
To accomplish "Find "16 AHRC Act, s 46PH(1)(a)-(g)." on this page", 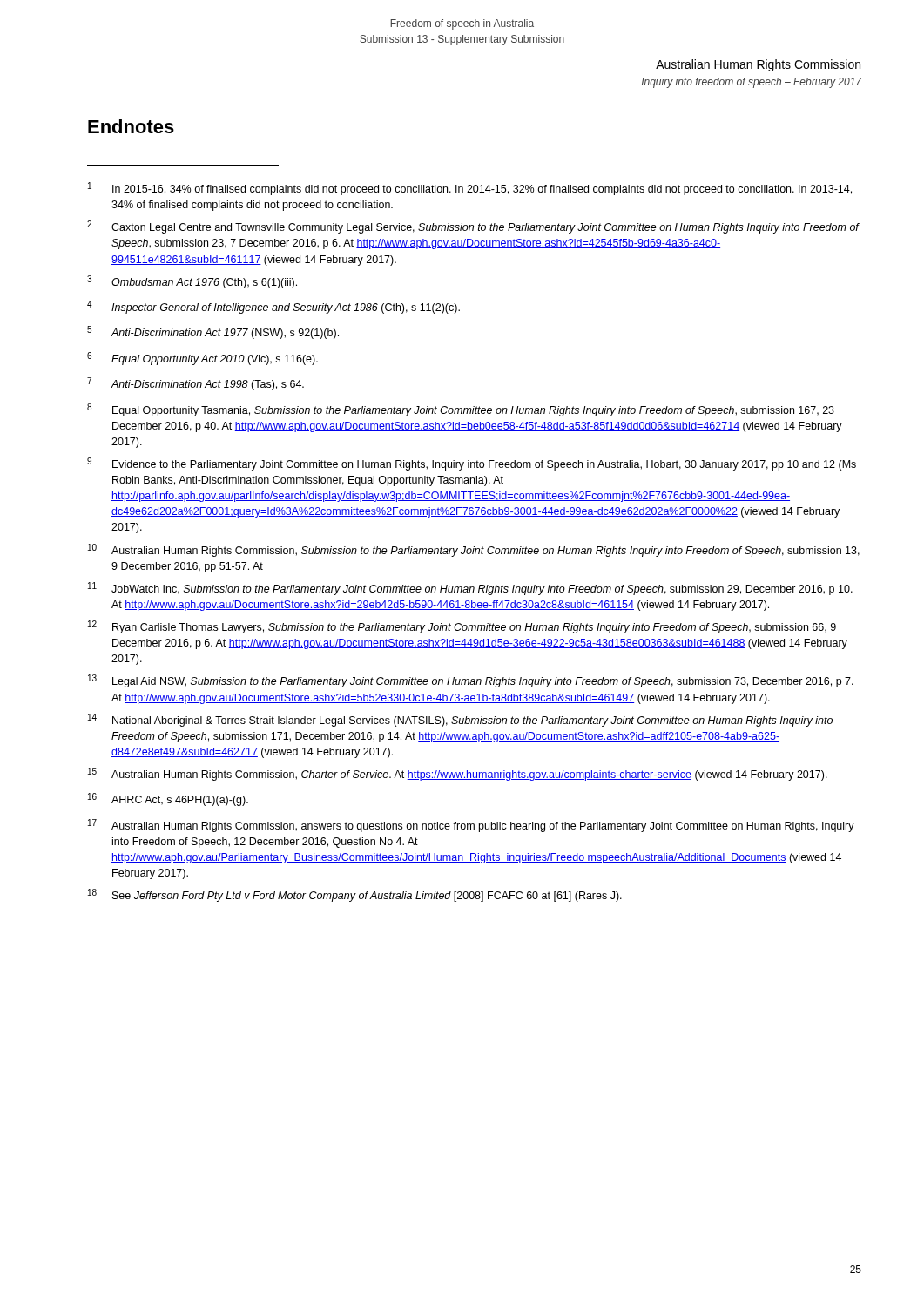I will tap(168, 799).
